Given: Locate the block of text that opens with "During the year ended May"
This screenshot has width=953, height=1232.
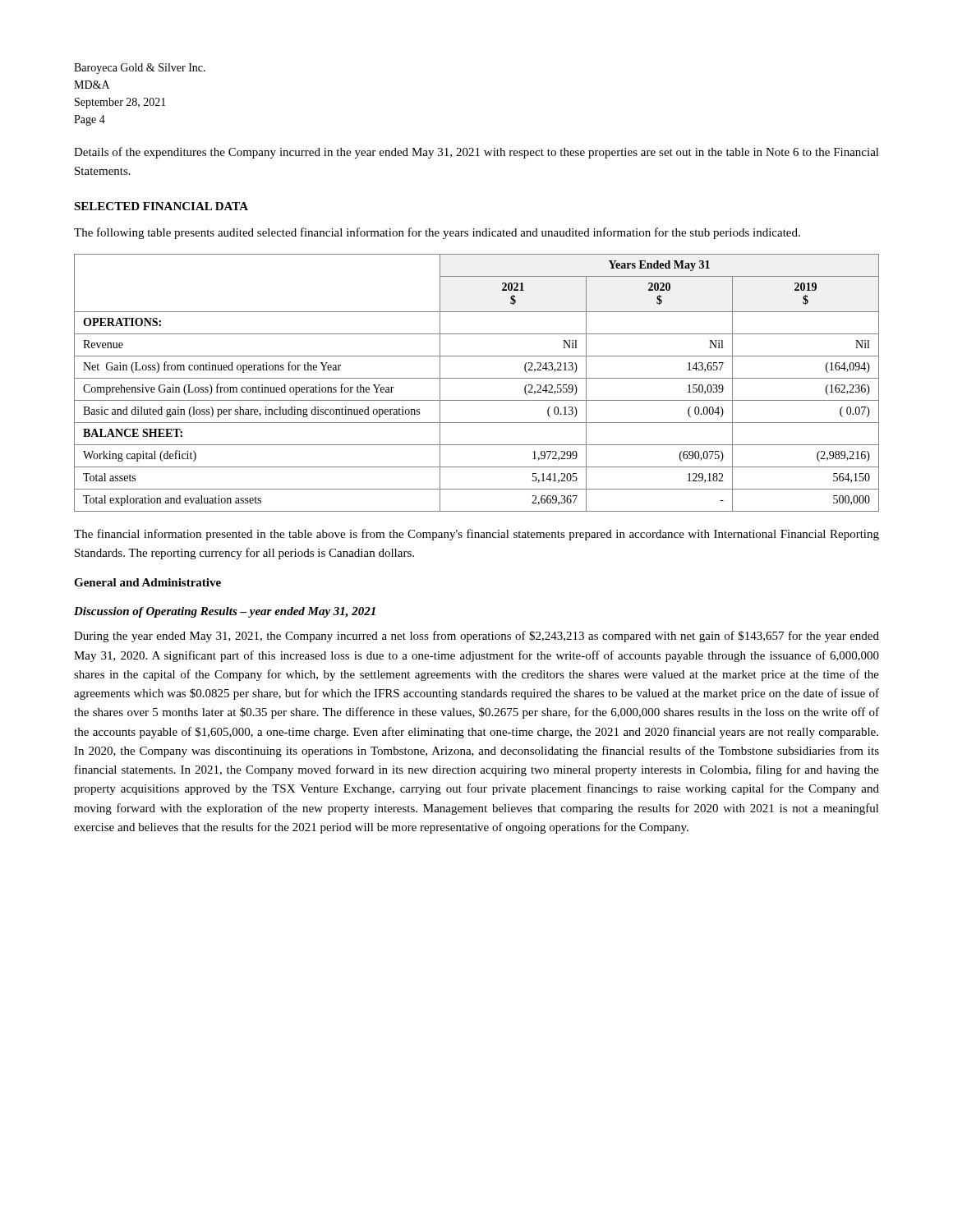Looking at the screenshot, I should [476, 731].
